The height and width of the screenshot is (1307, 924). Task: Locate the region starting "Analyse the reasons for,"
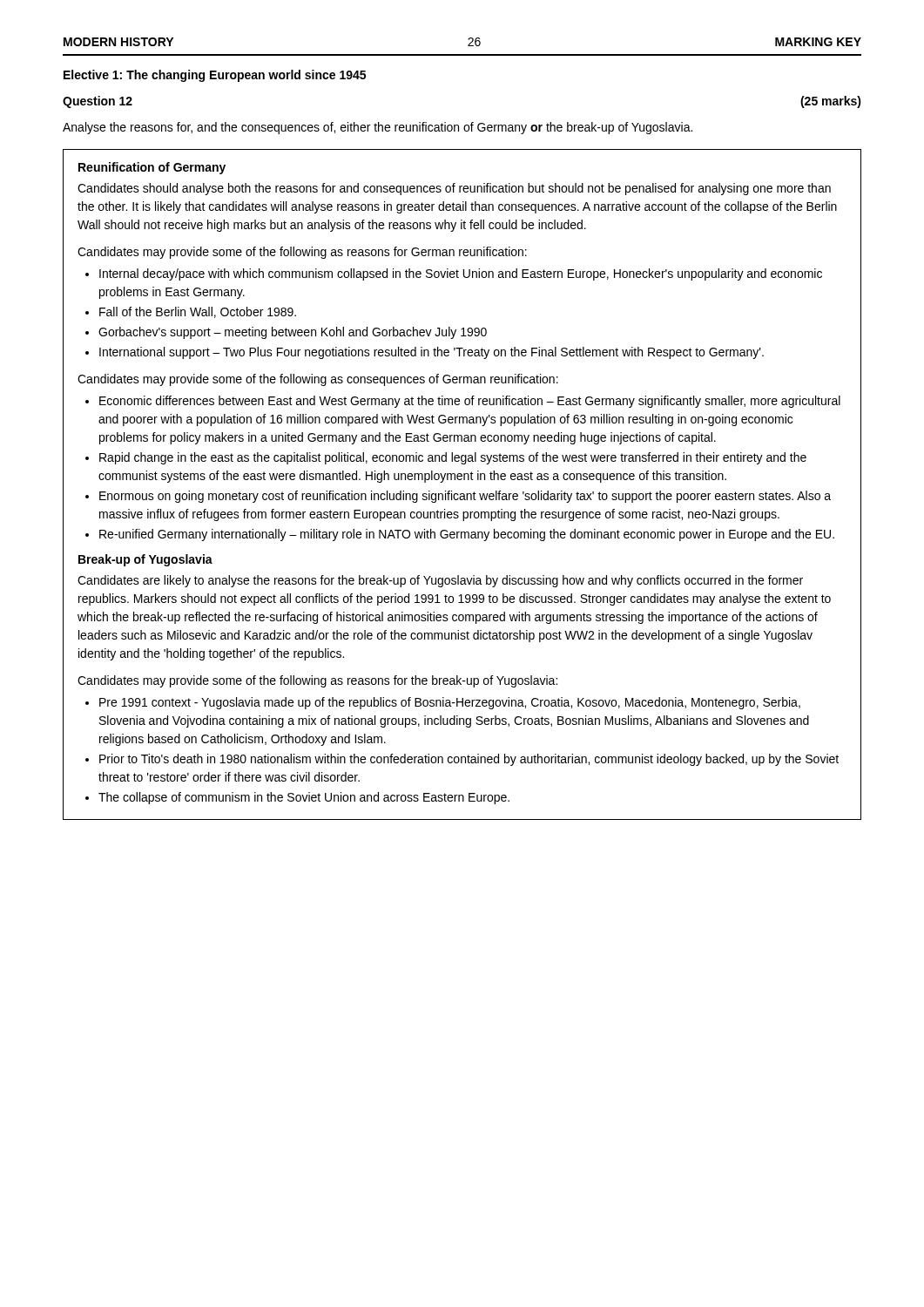tap(378, 127)
